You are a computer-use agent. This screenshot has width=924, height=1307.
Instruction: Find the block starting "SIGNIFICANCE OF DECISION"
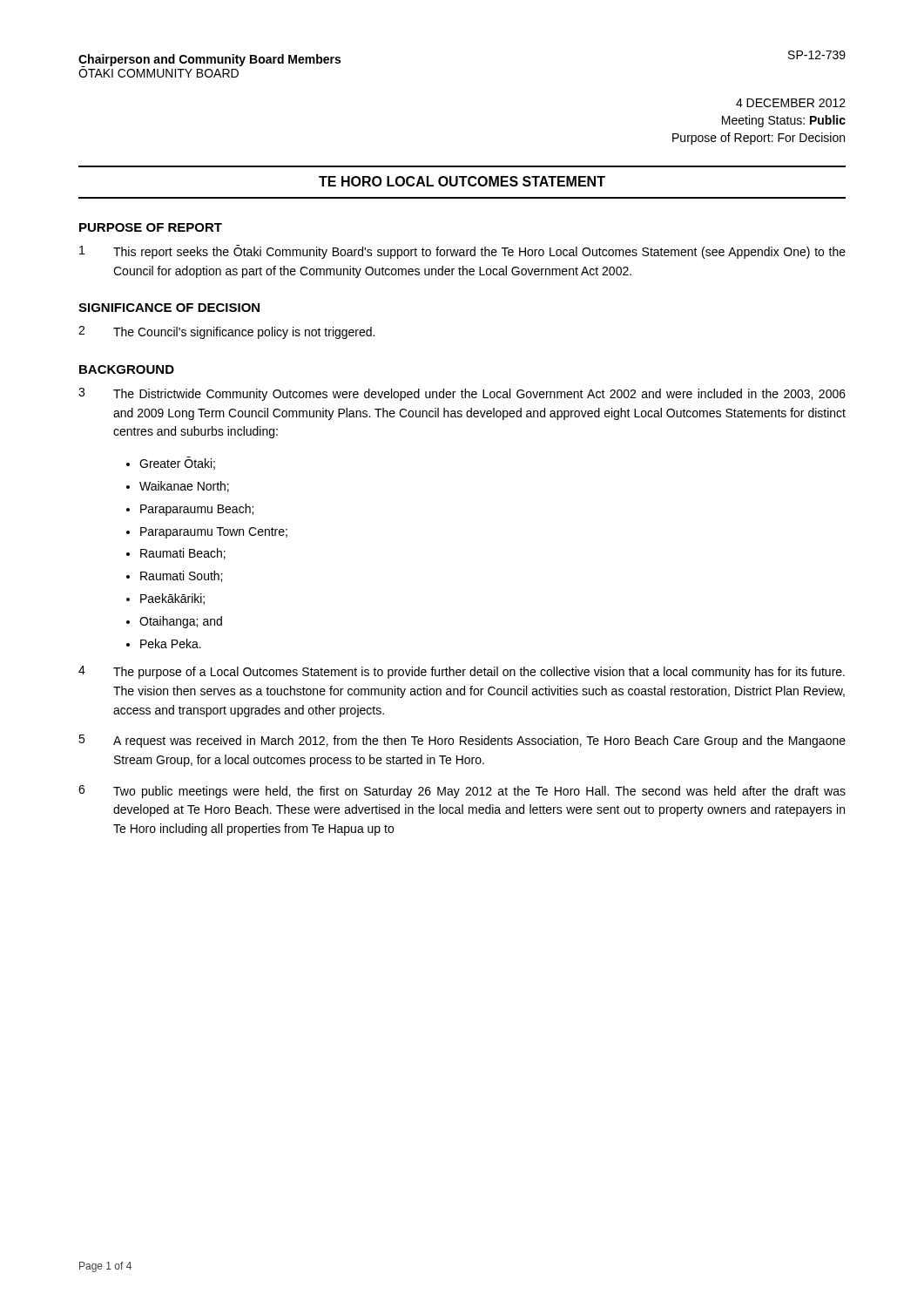coord(169,307)
